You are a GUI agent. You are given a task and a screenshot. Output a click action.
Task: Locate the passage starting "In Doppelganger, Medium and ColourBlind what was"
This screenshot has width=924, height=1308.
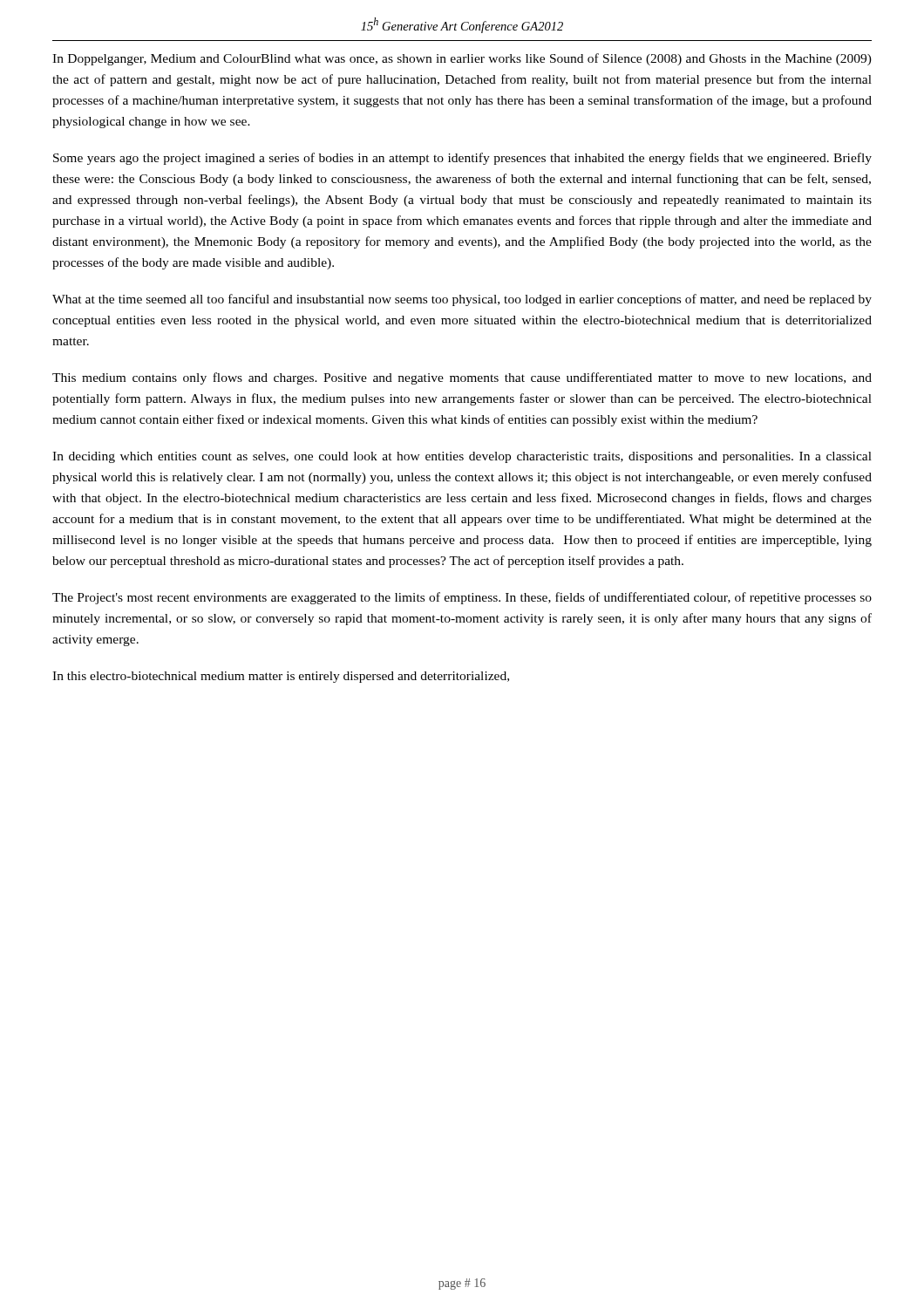point(462,89)
